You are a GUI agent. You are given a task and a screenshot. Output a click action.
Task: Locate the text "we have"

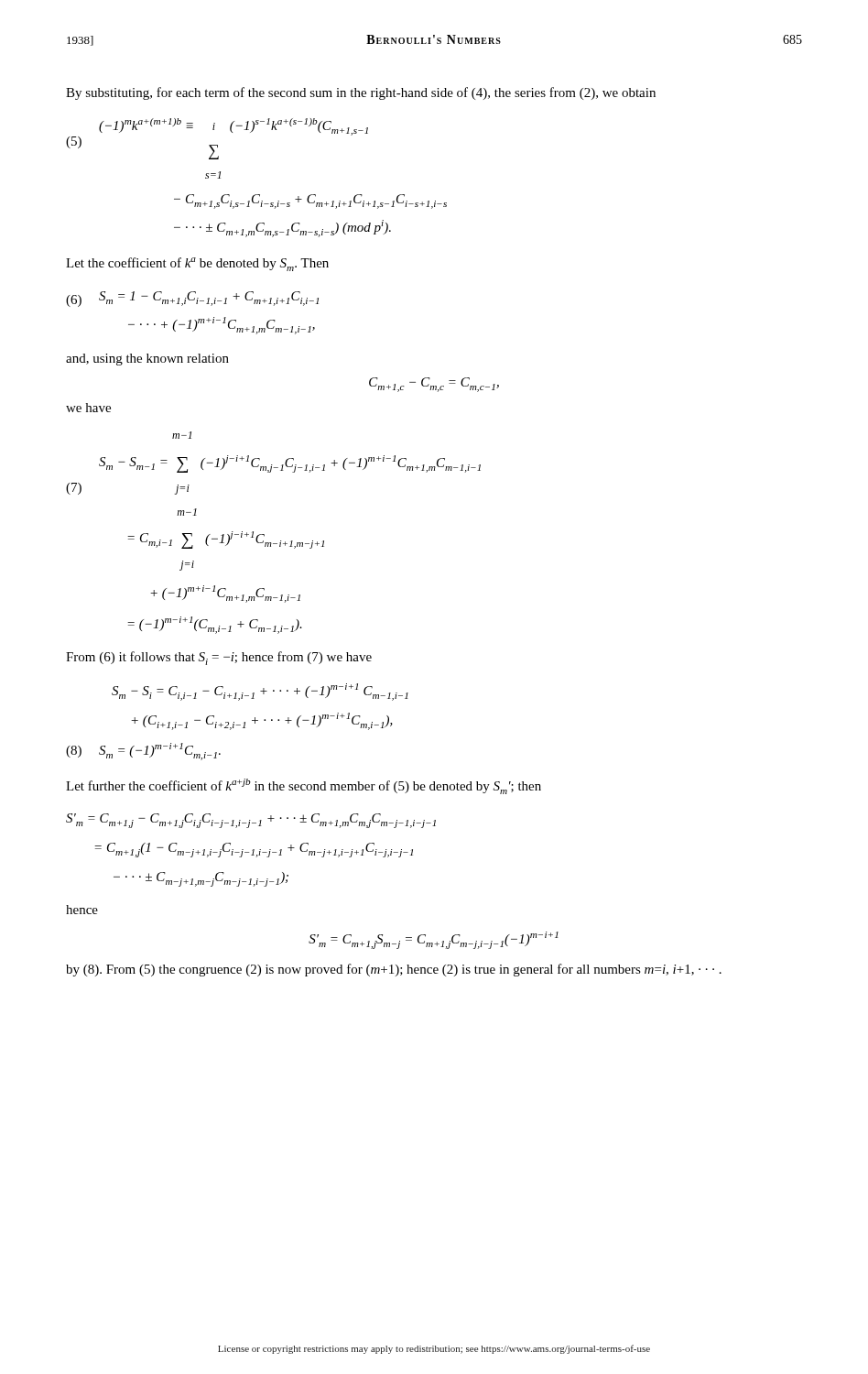89,408
